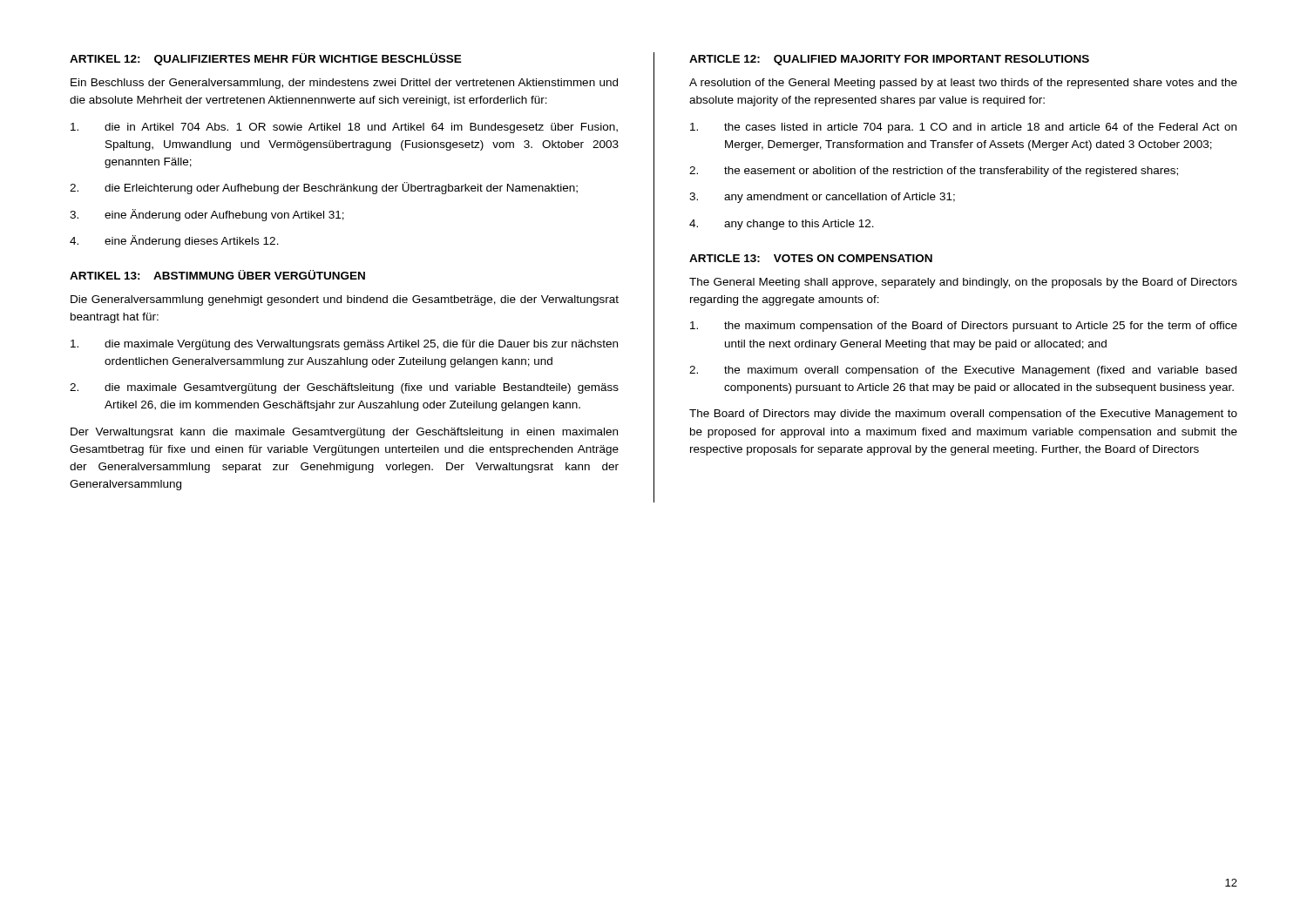Where is the passage that starts "Die Generalversammlung genehmigt gesondert"?
This screenshot has width=1307, height=924.
pos(344,308)
